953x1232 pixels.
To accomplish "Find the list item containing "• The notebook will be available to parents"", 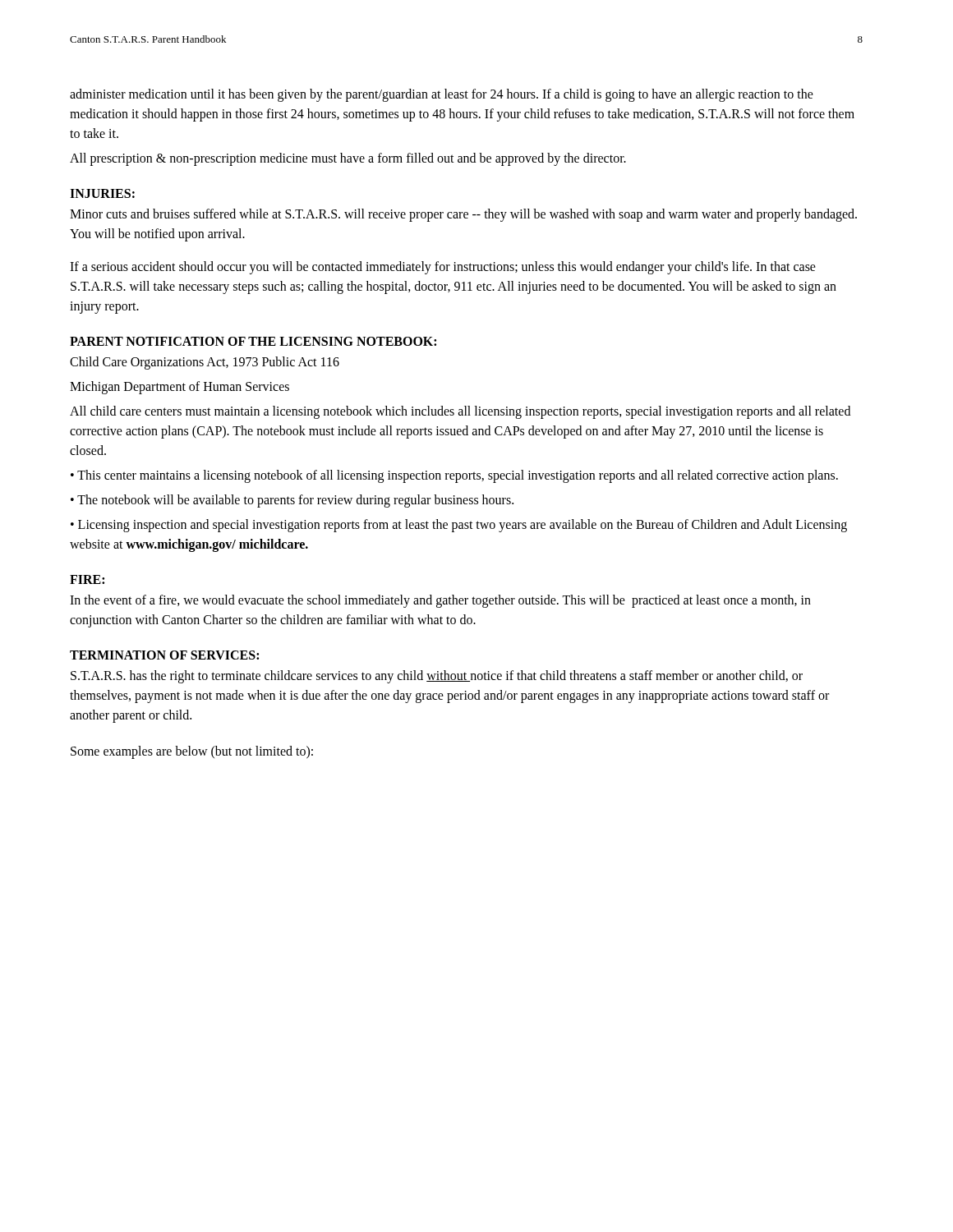I will (466, 500).
